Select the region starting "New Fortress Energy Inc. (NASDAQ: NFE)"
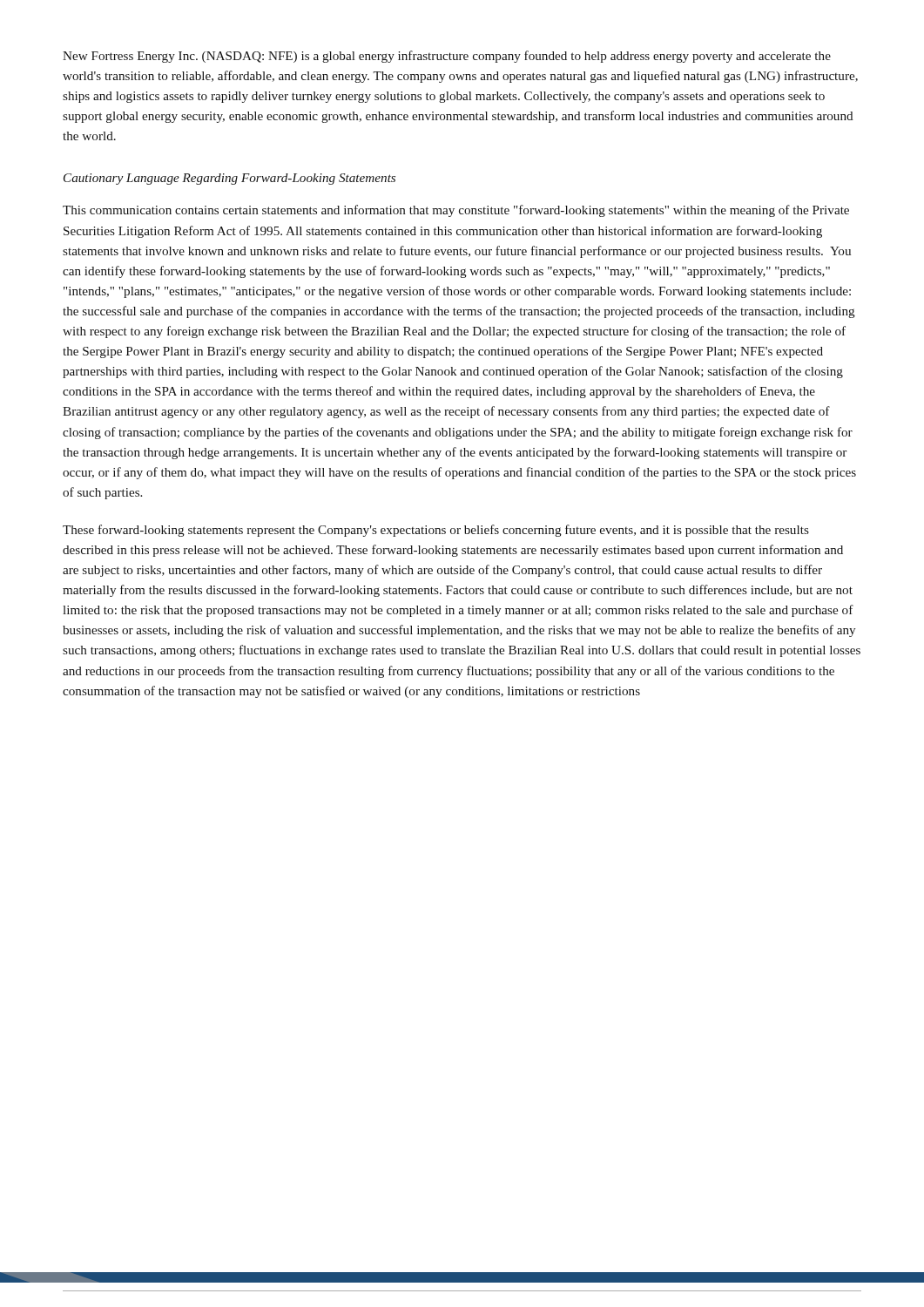Screen dimensions: 1307x924 pyautogui.click(x=461, y=96)
